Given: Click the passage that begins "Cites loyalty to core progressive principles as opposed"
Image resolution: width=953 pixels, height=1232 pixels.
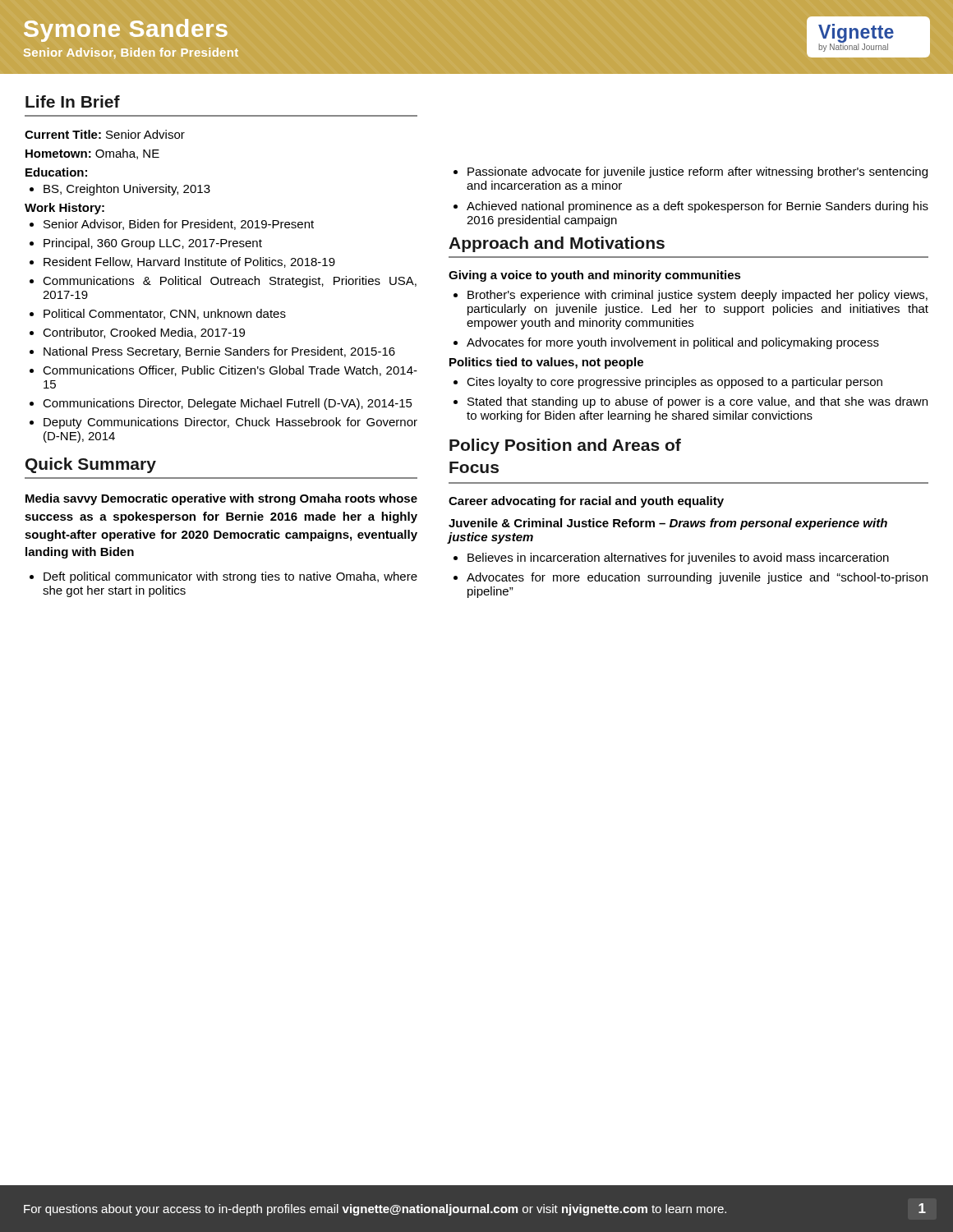Looking at the screenshot, I should [688, 398].
